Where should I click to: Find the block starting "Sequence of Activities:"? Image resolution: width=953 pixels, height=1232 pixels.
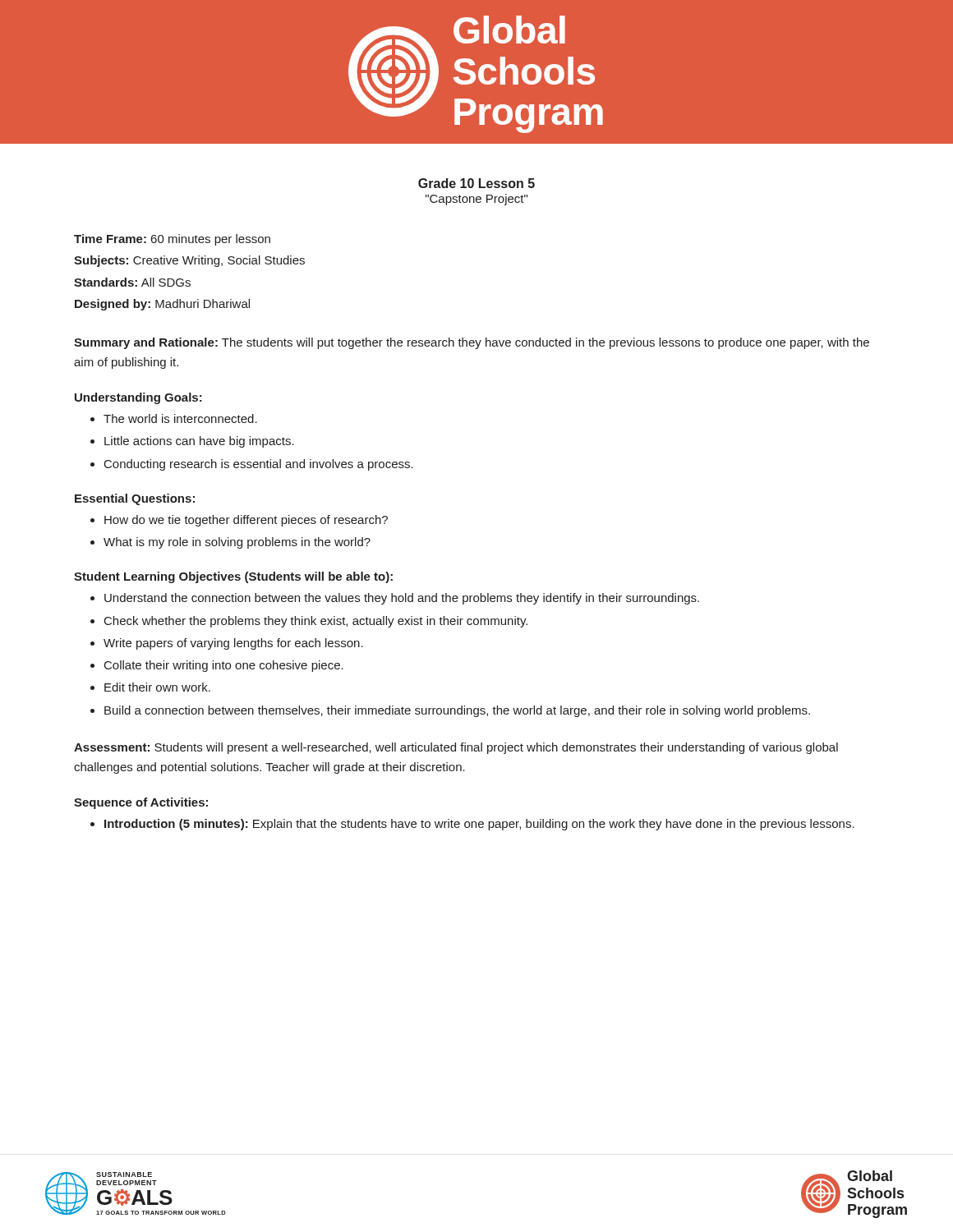click(142, 802)
